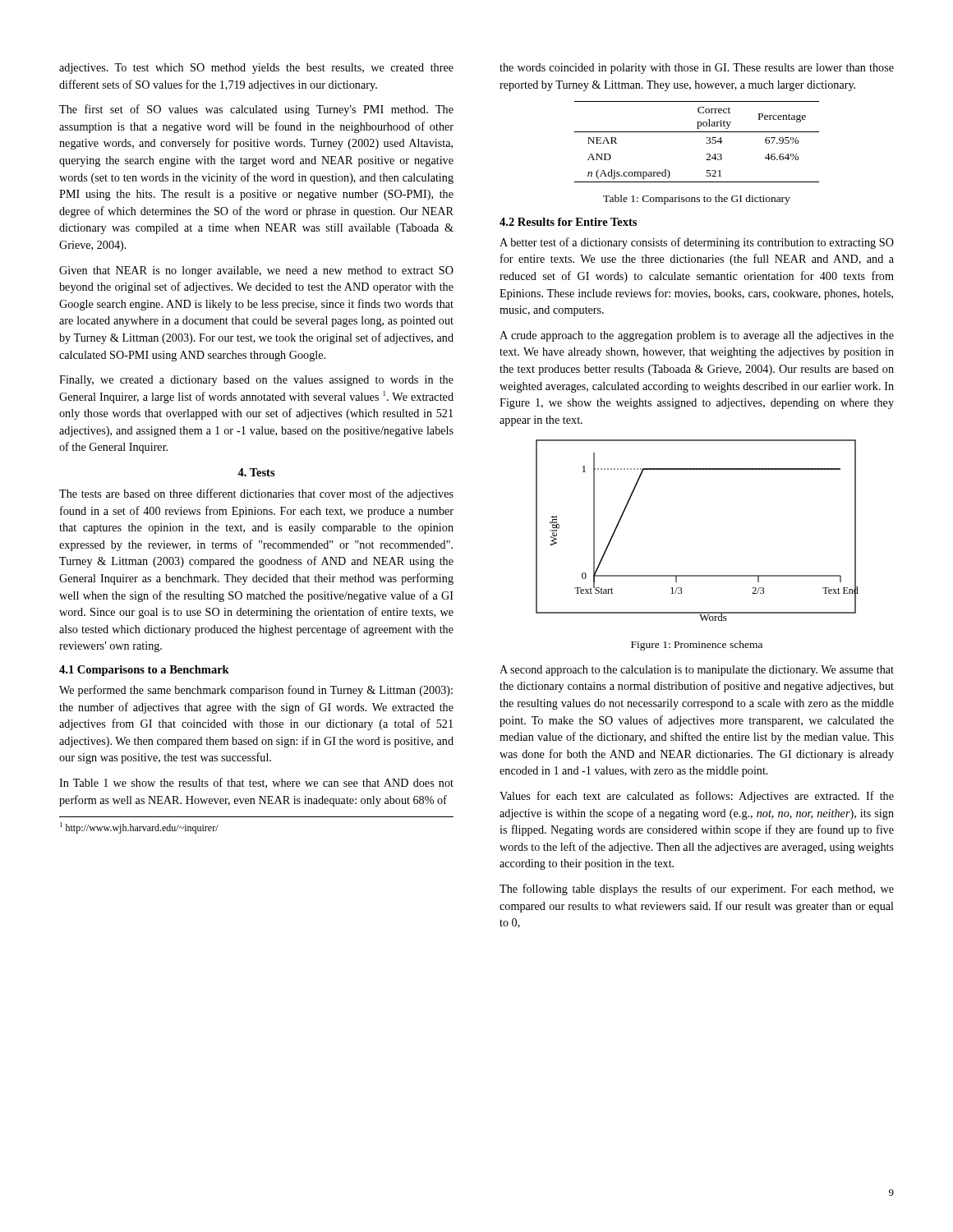Click the passage that begins "The tests are based on three different"
This screenshot has height=1232, width=953.
click(256, 570)
